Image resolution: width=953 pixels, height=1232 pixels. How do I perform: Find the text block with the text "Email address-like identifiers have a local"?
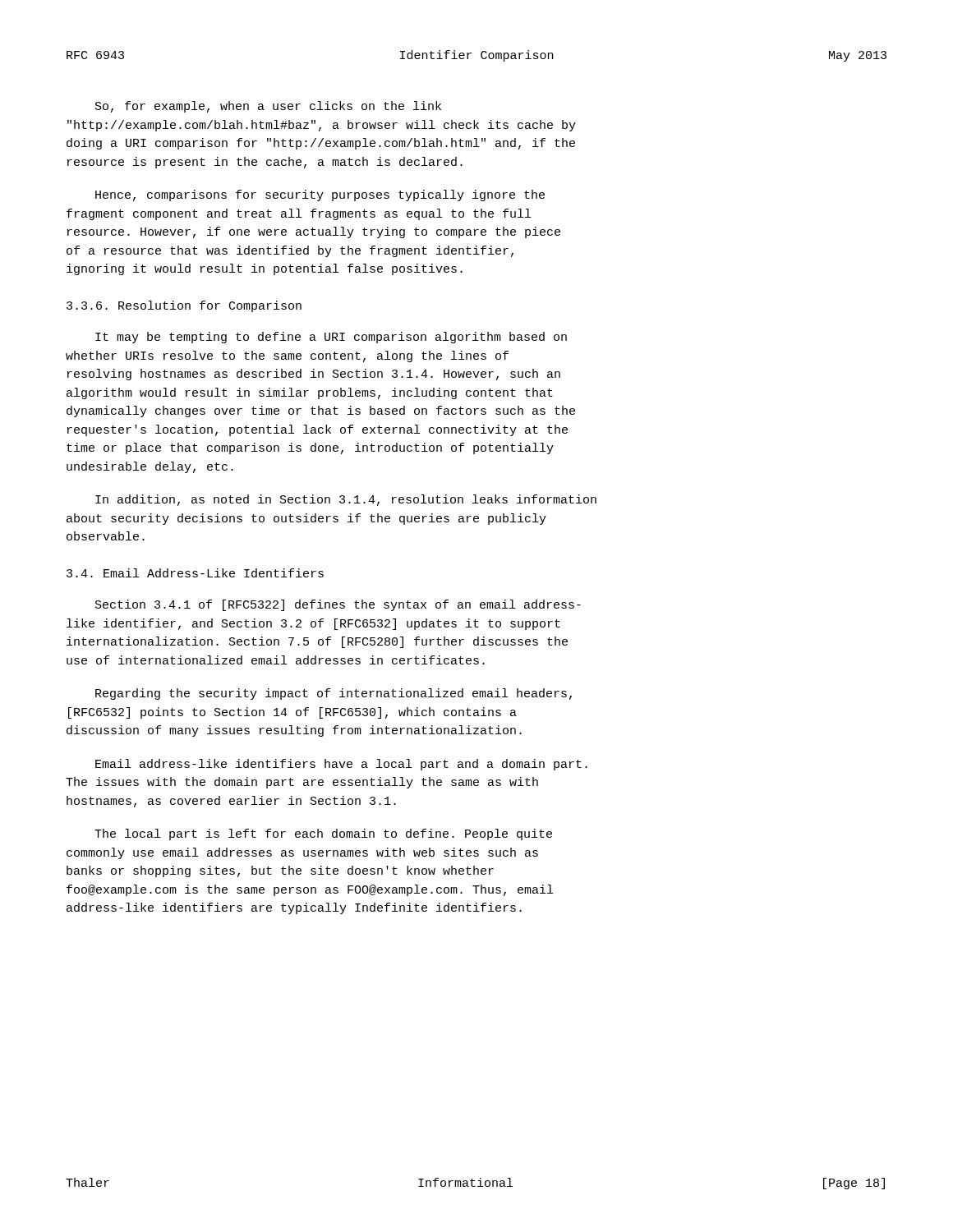click(x=328, y=783)
